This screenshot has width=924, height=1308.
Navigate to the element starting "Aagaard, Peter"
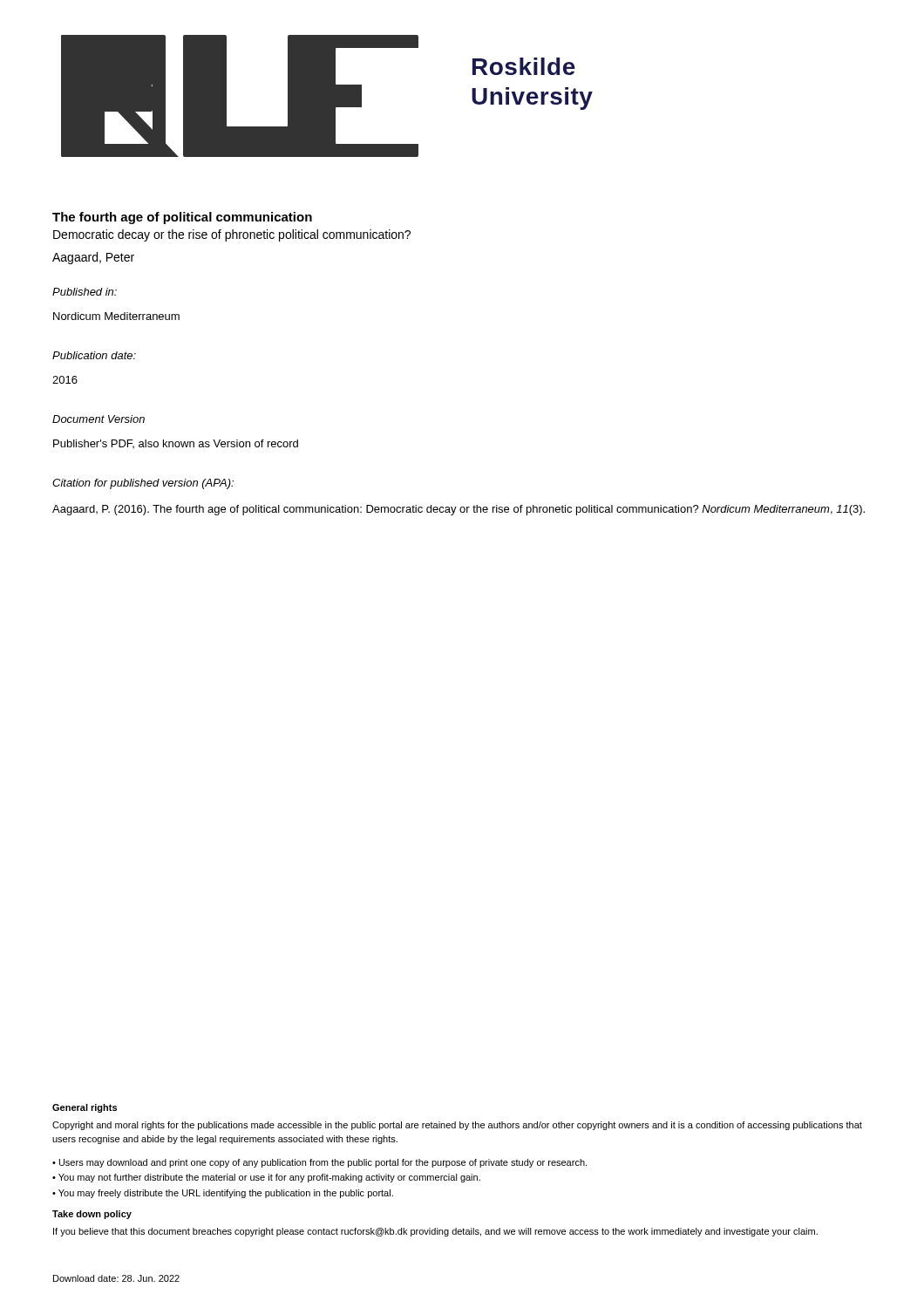tap(93, 257)
